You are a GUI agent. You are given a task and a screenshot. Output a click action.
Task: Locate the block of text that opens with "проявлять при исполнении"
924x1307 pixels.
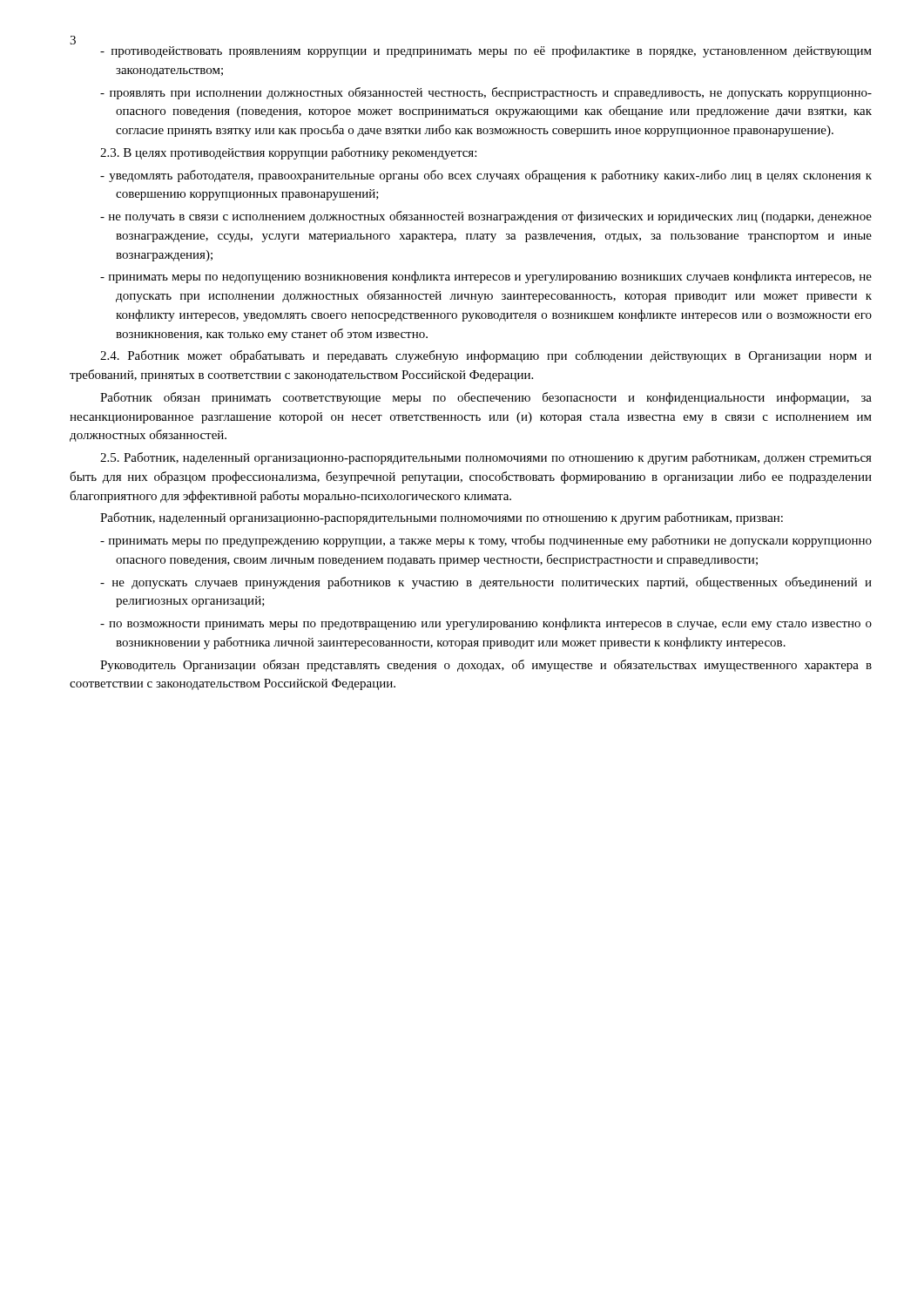coord(486,112)
